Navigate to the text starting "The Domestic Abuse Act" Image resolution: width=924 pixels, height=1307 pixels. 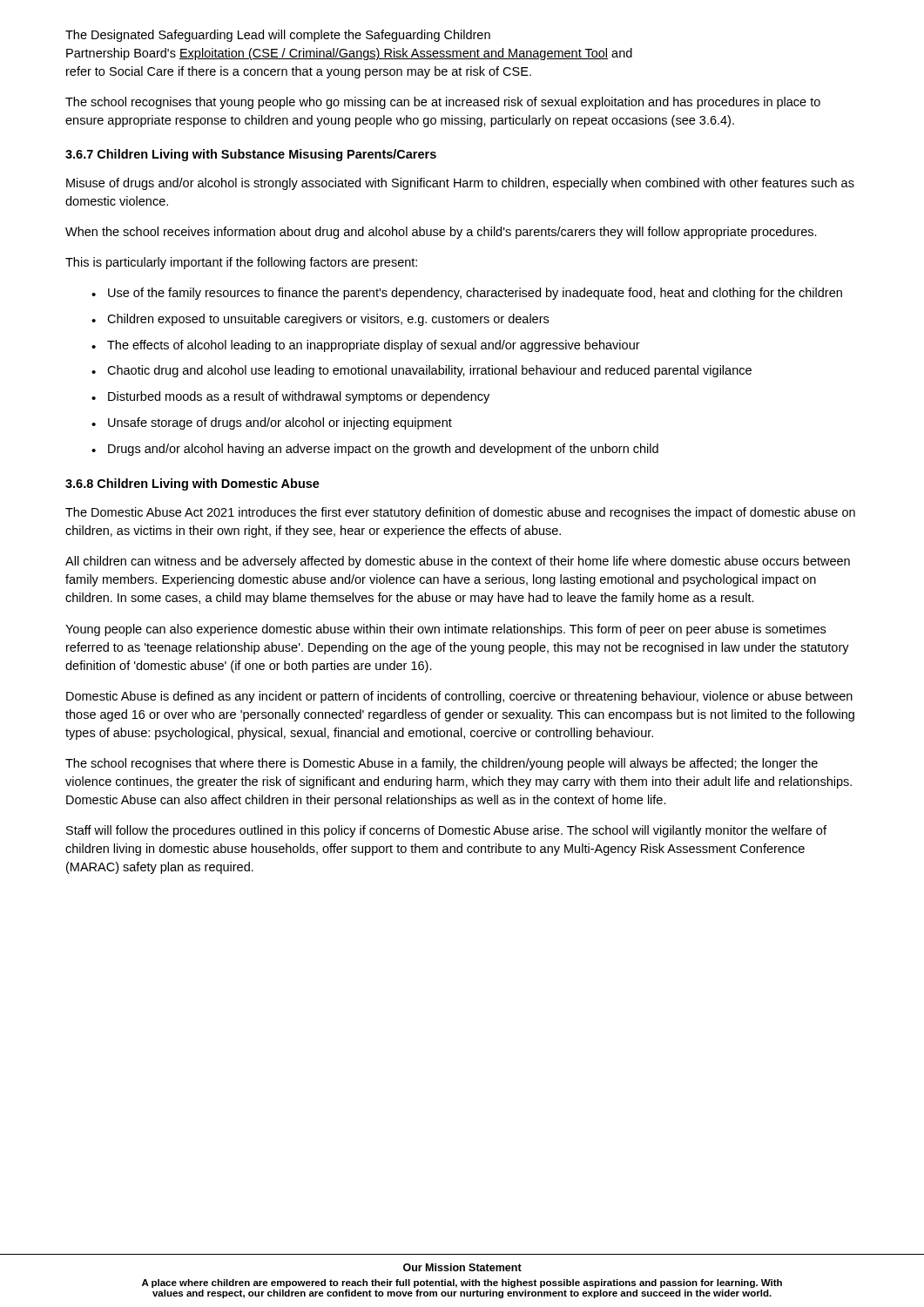pyautogui.click(x=461, y=522)
